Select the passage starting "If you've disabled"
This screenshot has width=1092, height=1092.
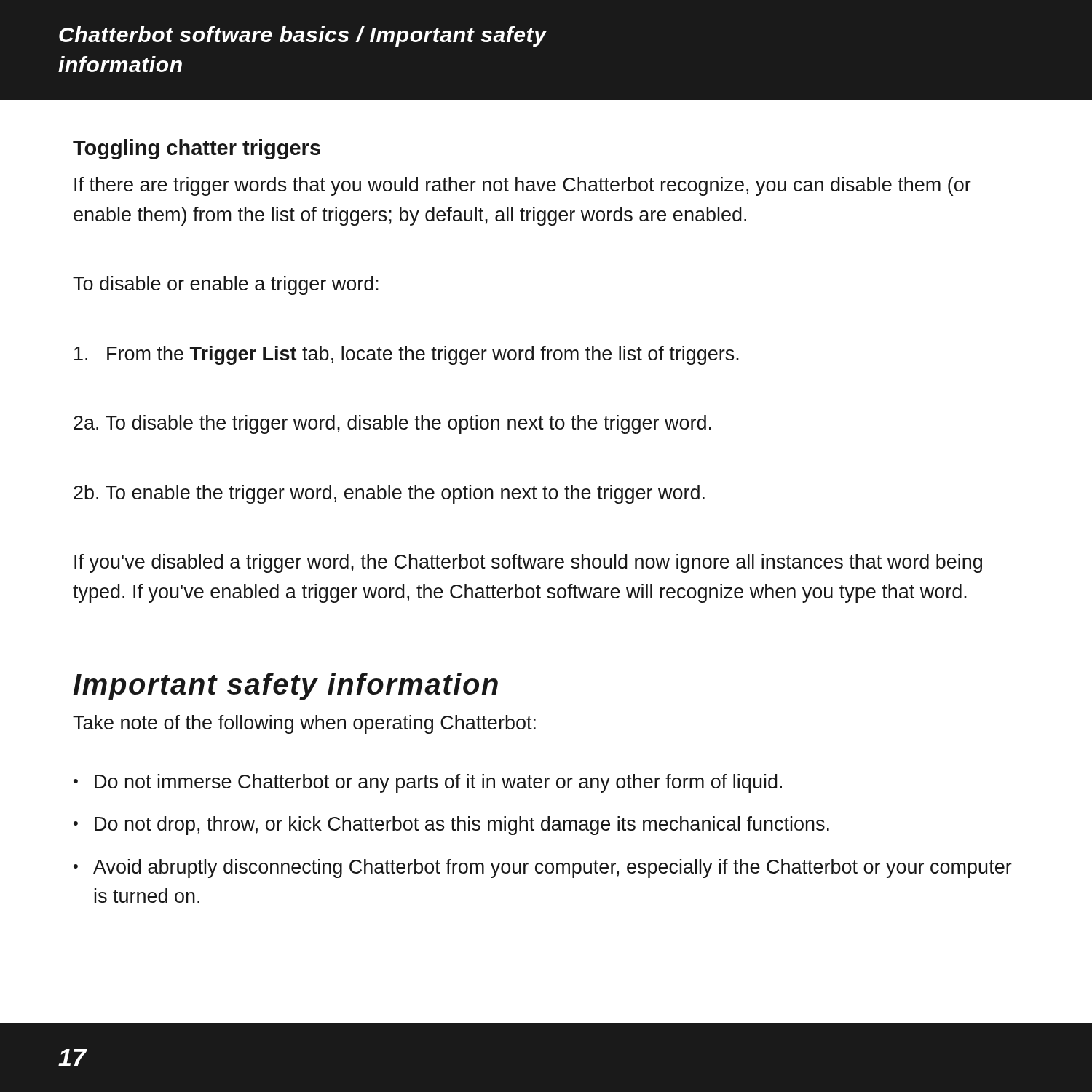[528, 577]
